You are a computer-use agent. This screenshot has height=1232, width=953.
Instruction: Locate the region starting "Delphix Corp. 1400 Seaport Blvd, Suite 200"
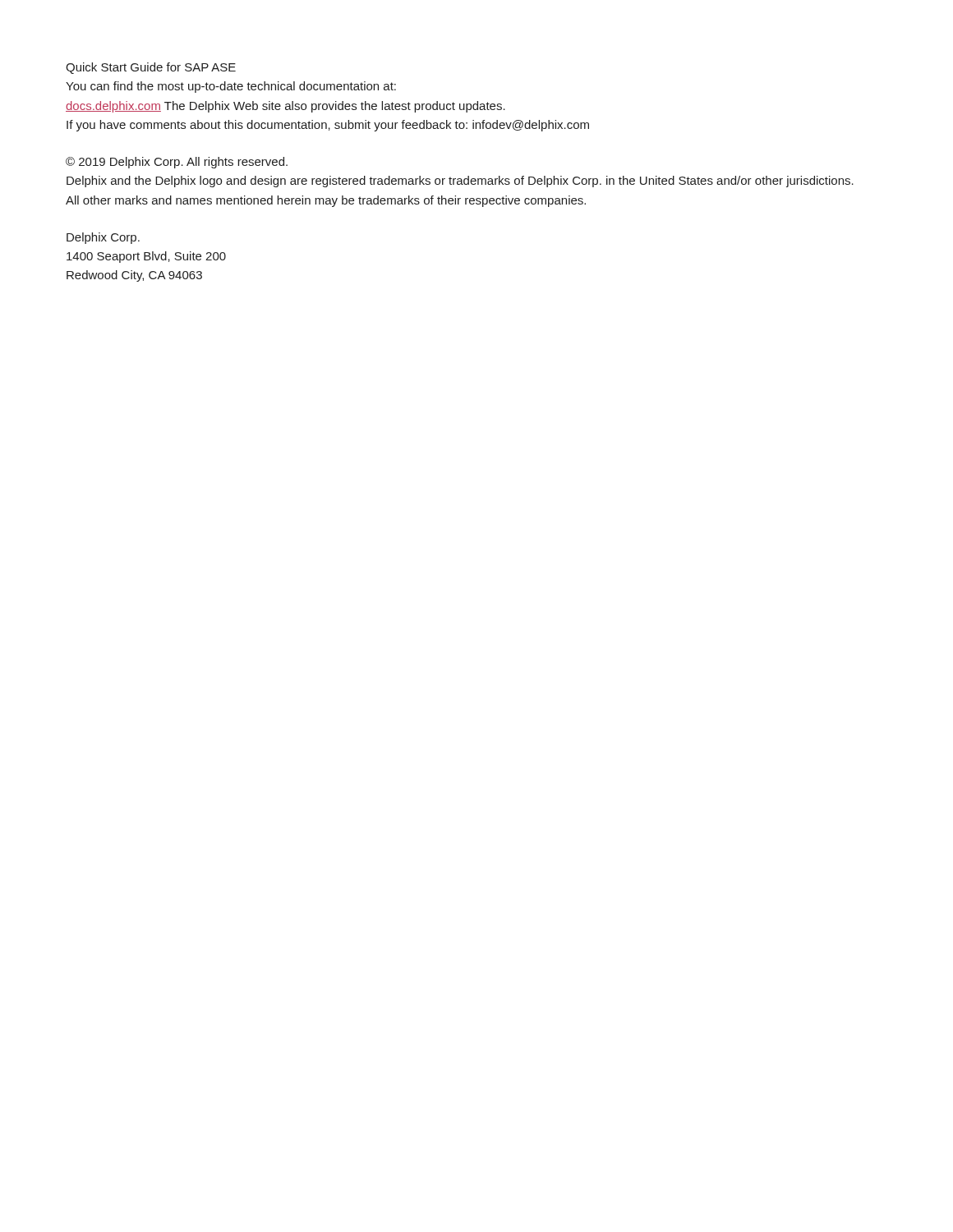coord(146,256)
